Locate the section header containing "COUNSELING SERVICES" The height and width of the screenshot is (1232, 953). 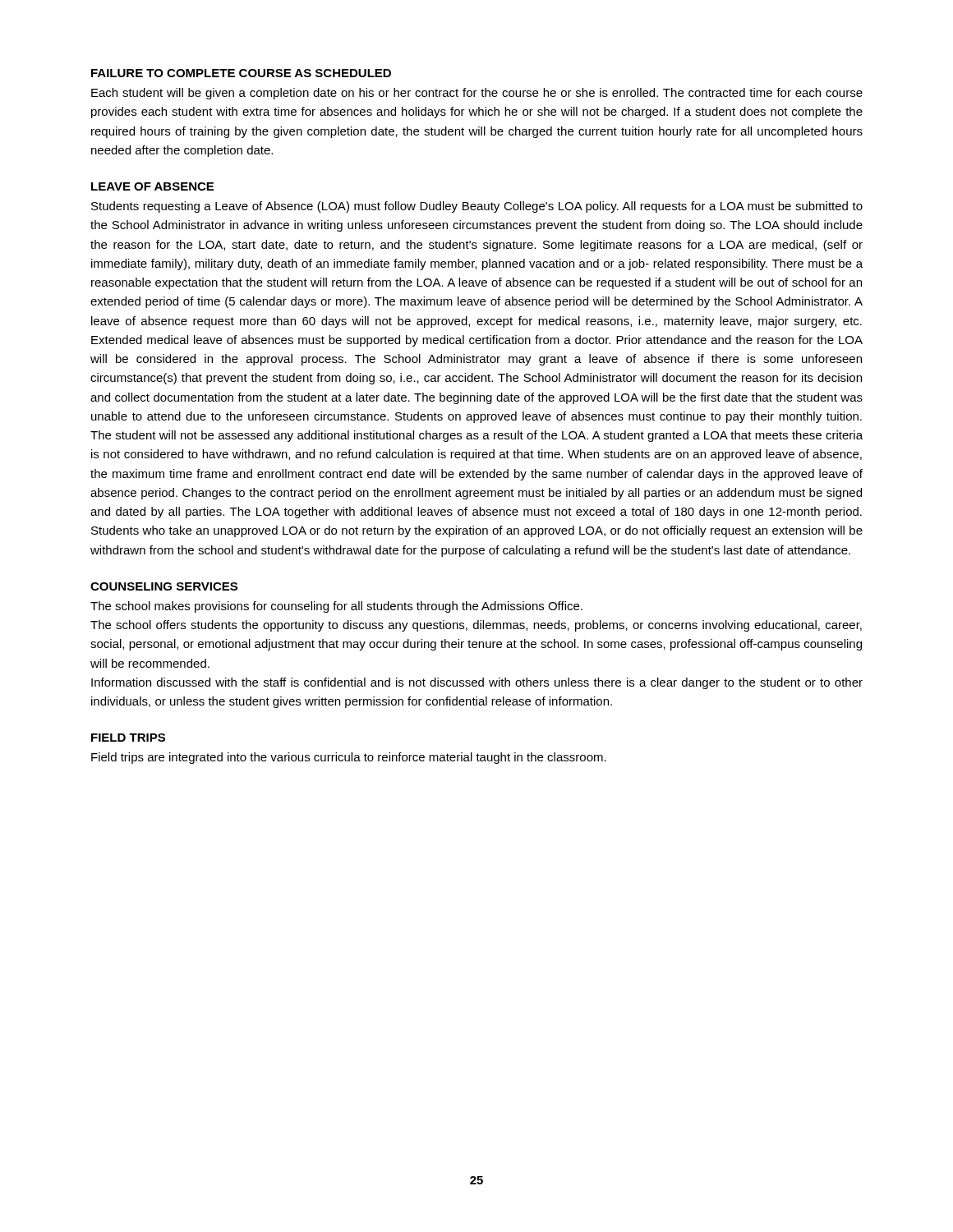coord(164,586)
